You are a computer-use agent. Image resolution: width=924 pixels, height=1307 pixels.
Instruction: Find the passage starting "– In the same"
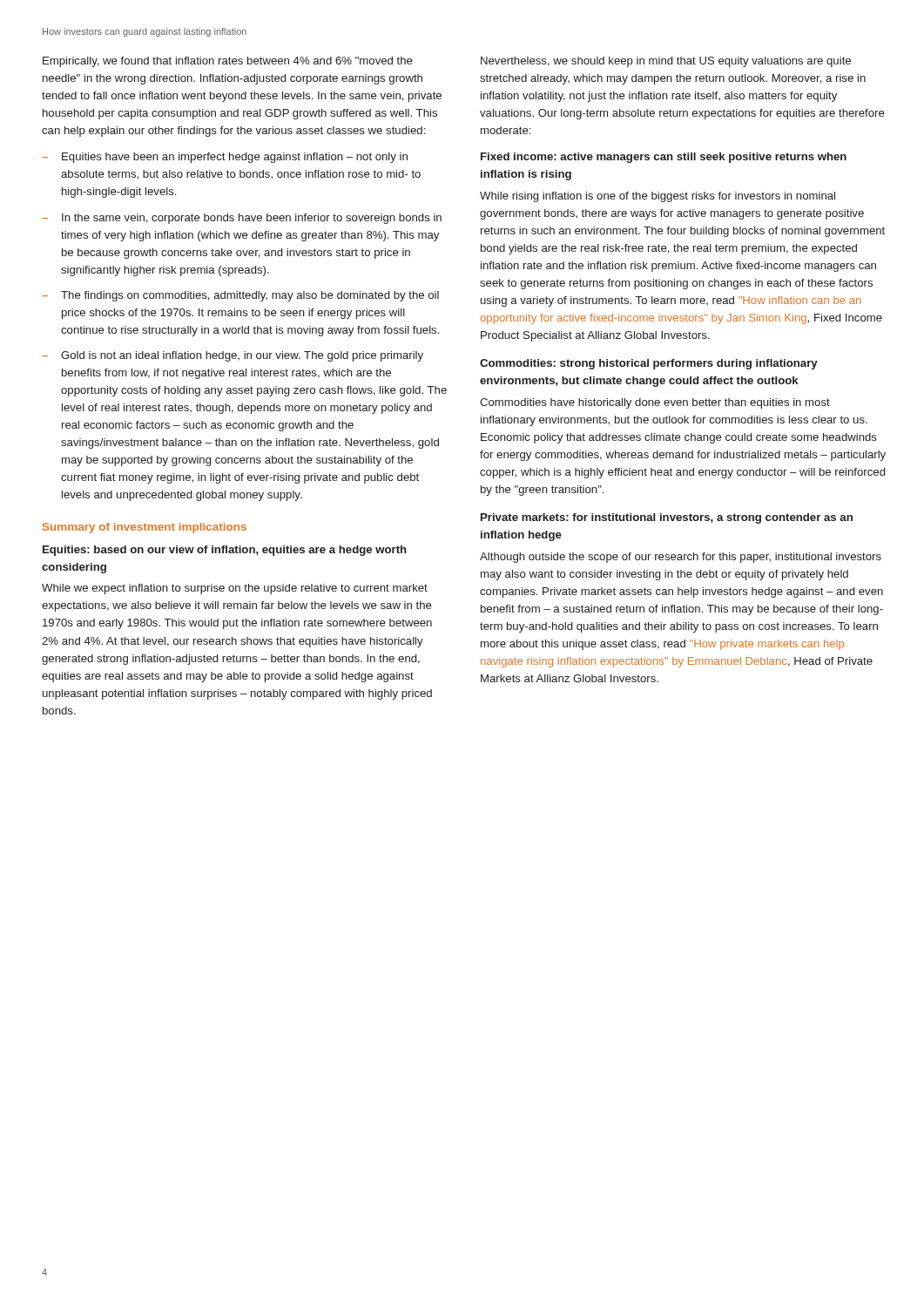tap(245, 244)
